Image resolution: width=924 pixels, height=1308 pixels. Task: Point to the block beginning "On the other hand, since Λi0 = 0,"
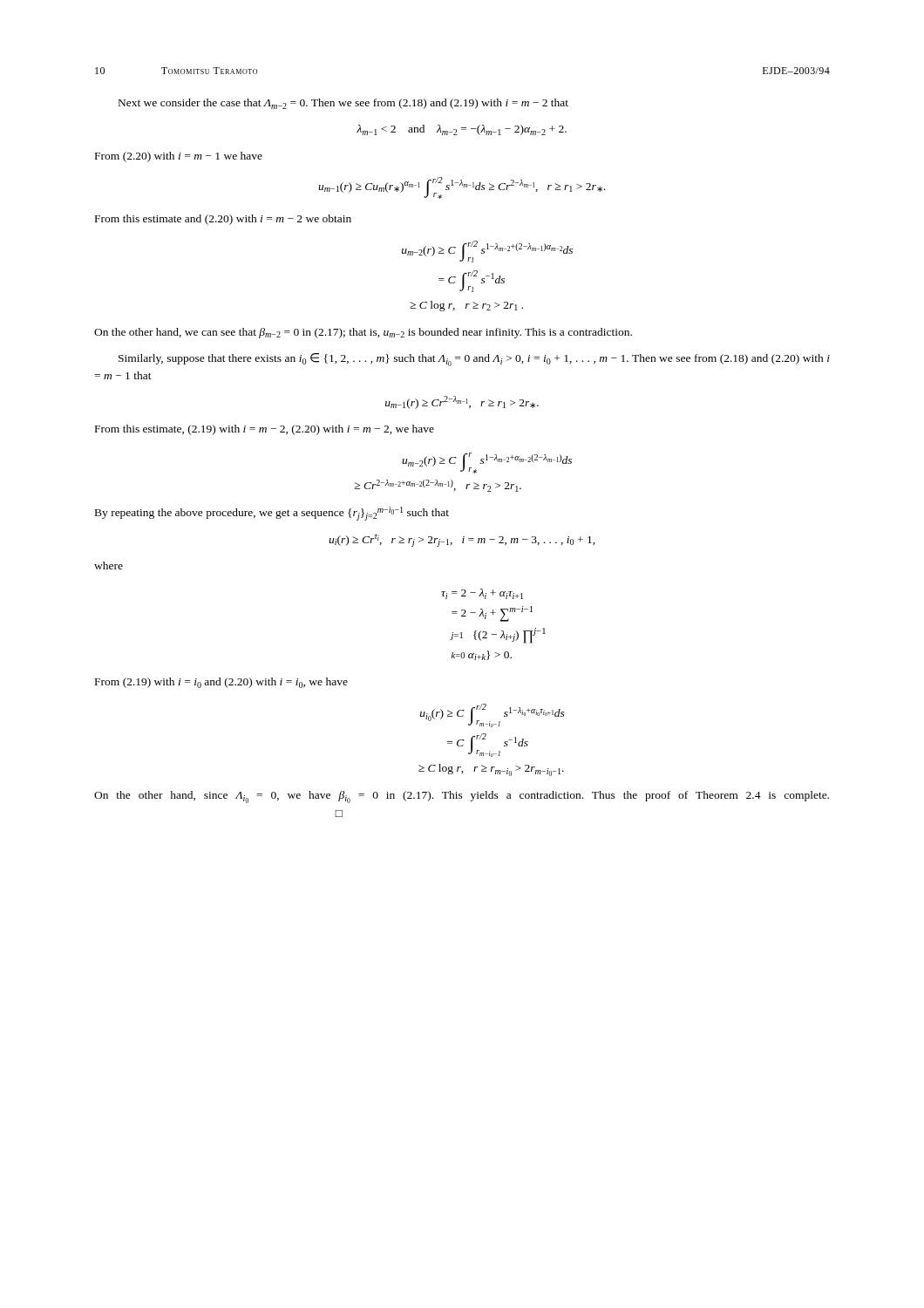coord(462,805)
